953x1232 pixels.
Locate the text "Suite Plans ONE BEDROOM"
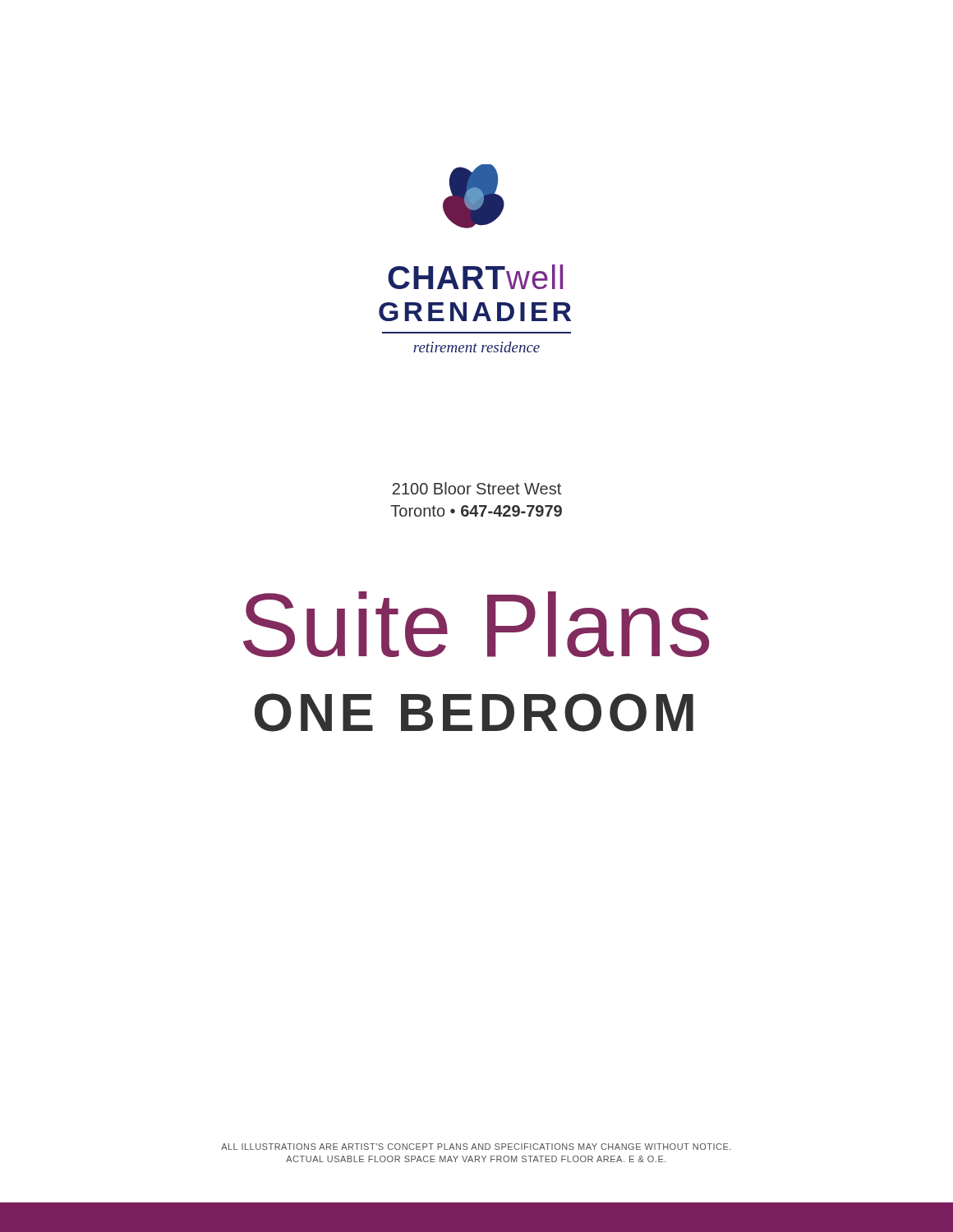[x=476, y=659]
